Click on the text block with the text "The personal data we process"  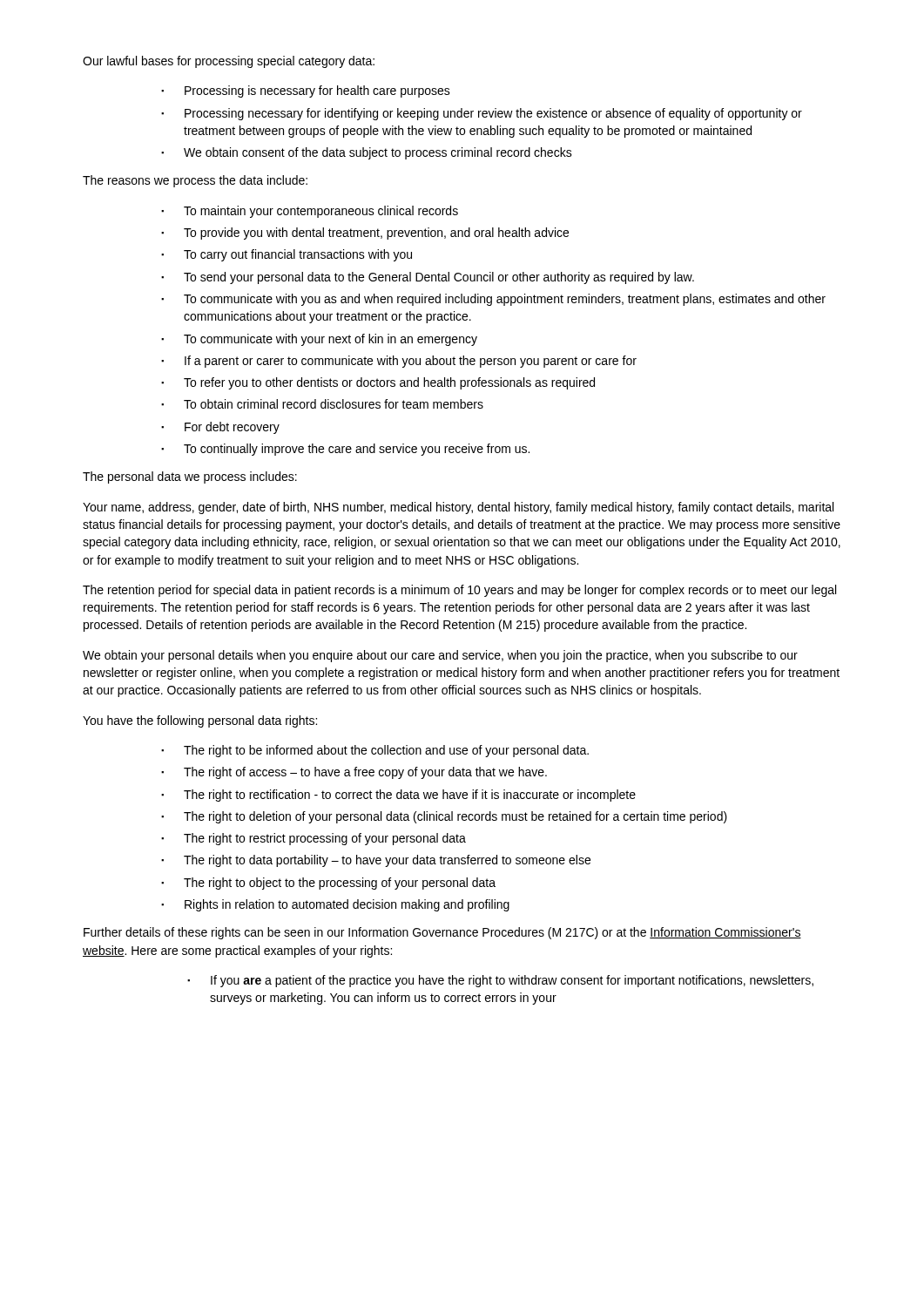coord(190,477)
